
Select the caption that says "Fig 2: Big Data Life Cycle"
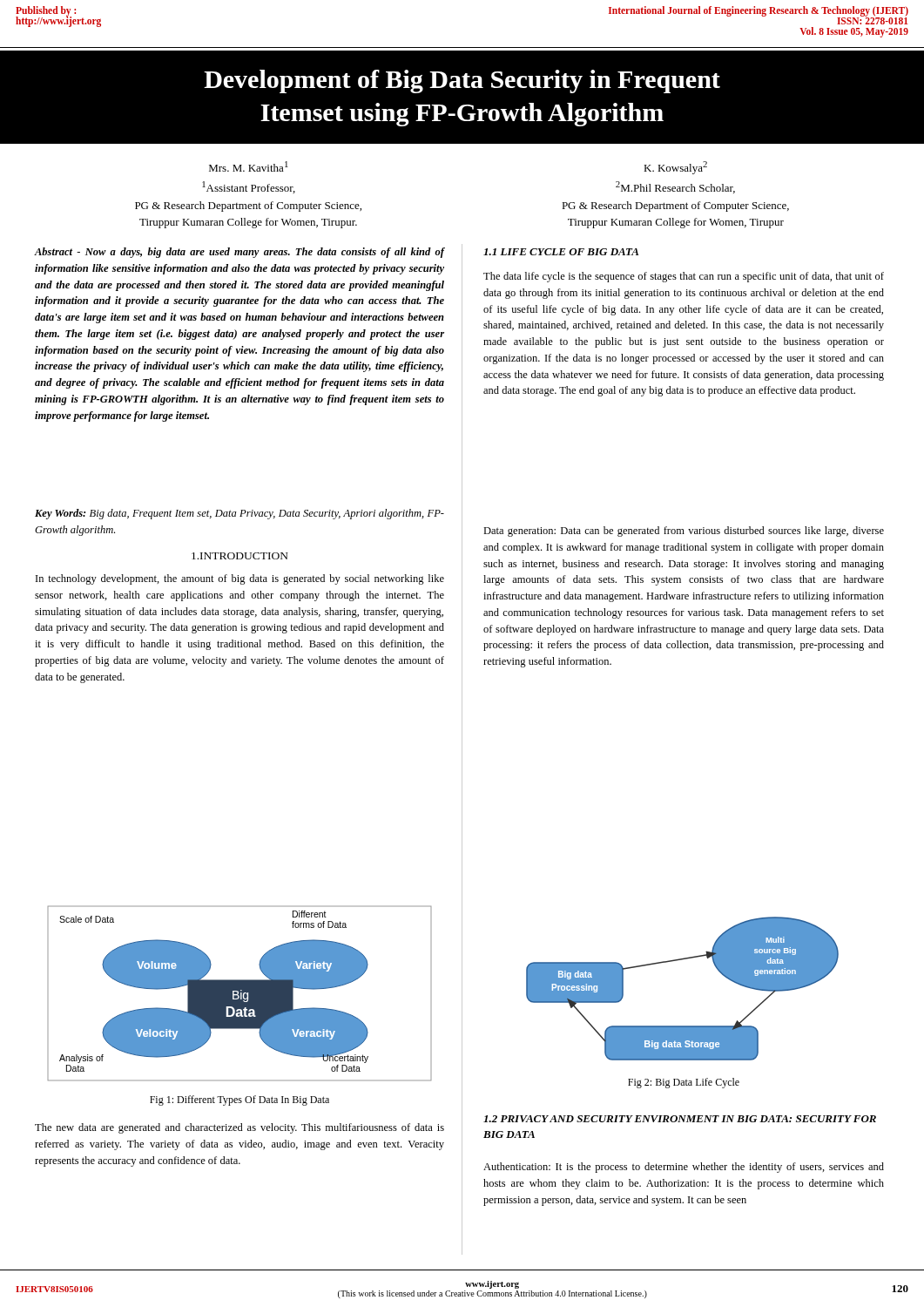pos(684,1082)
